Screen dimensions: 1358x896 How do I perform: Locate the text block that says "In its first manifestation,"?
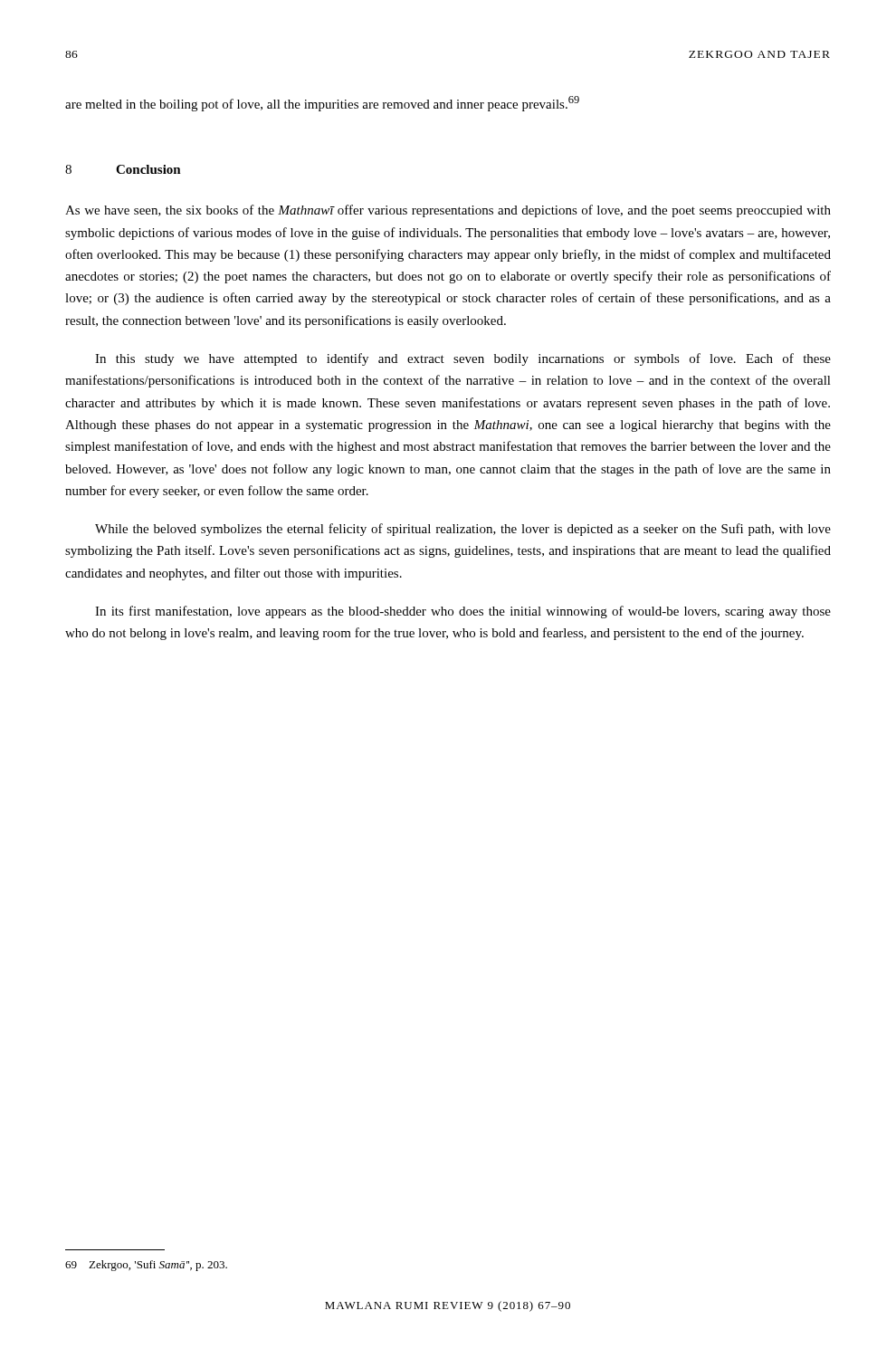(x=448, y=622)
